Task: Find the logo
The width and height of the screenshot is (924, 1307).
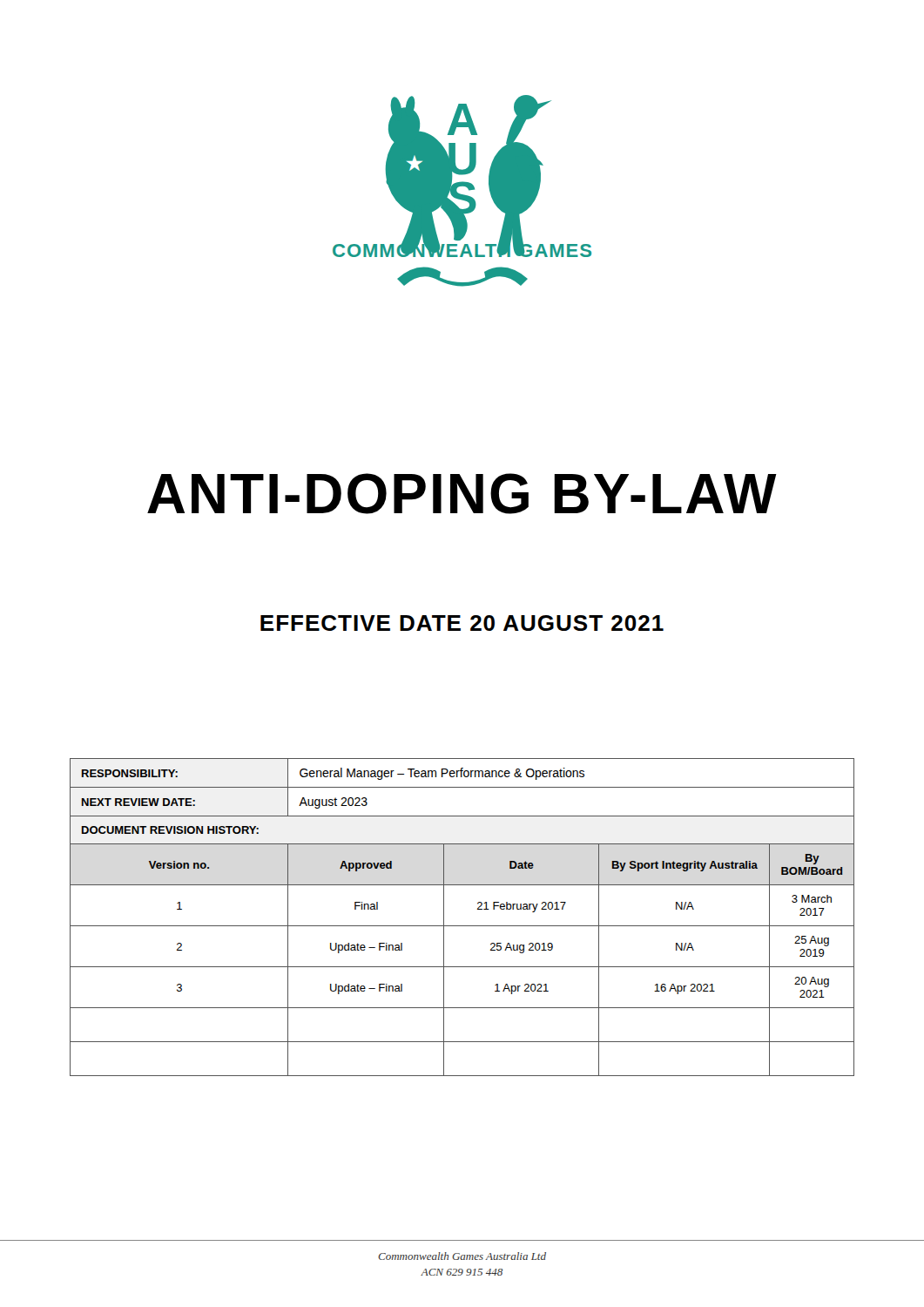Action: pyautogui.click(x=462, y=172)
